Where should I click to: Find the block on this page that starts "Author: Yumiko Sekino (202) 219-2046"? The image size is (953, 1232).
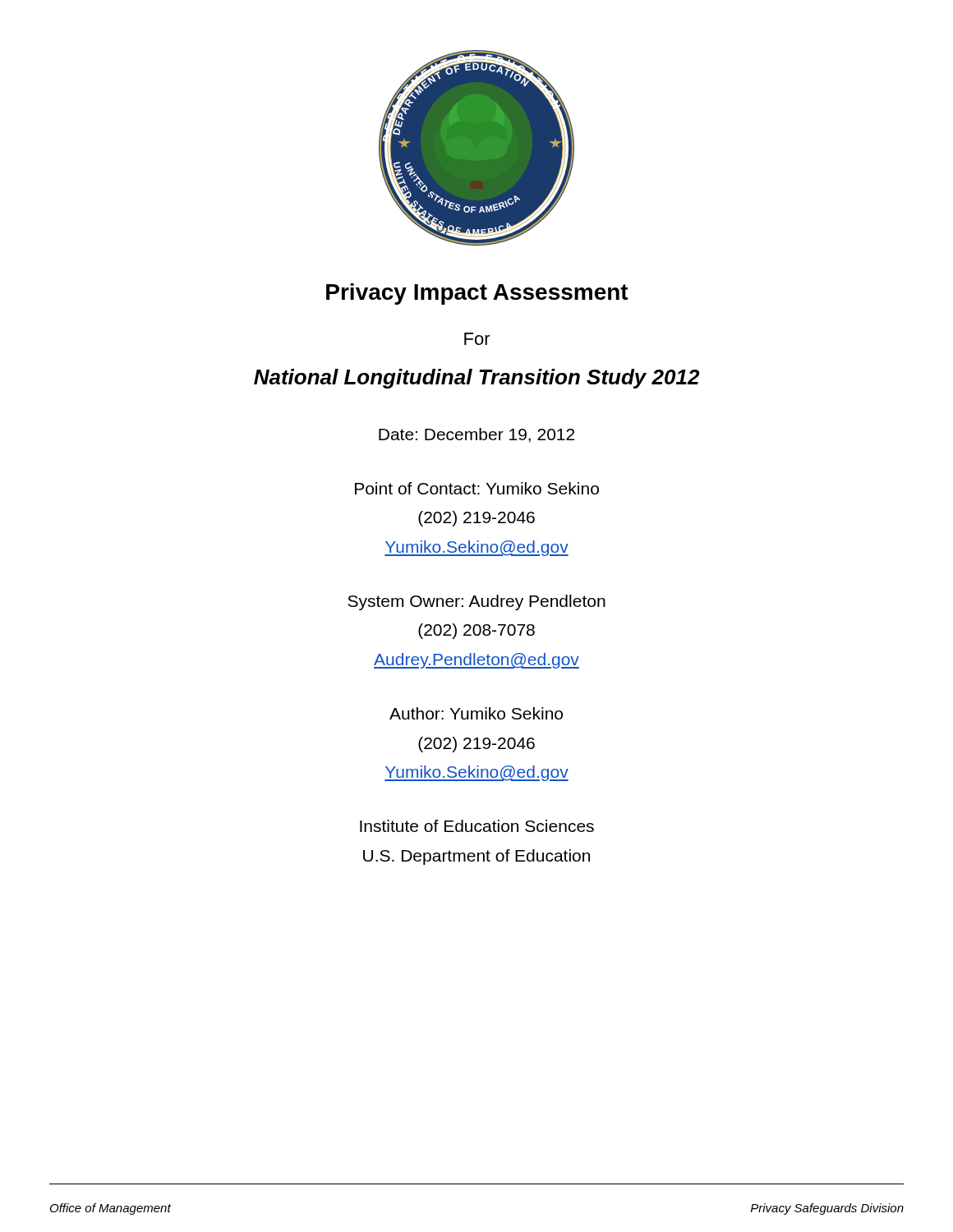(x=476, y=742)
